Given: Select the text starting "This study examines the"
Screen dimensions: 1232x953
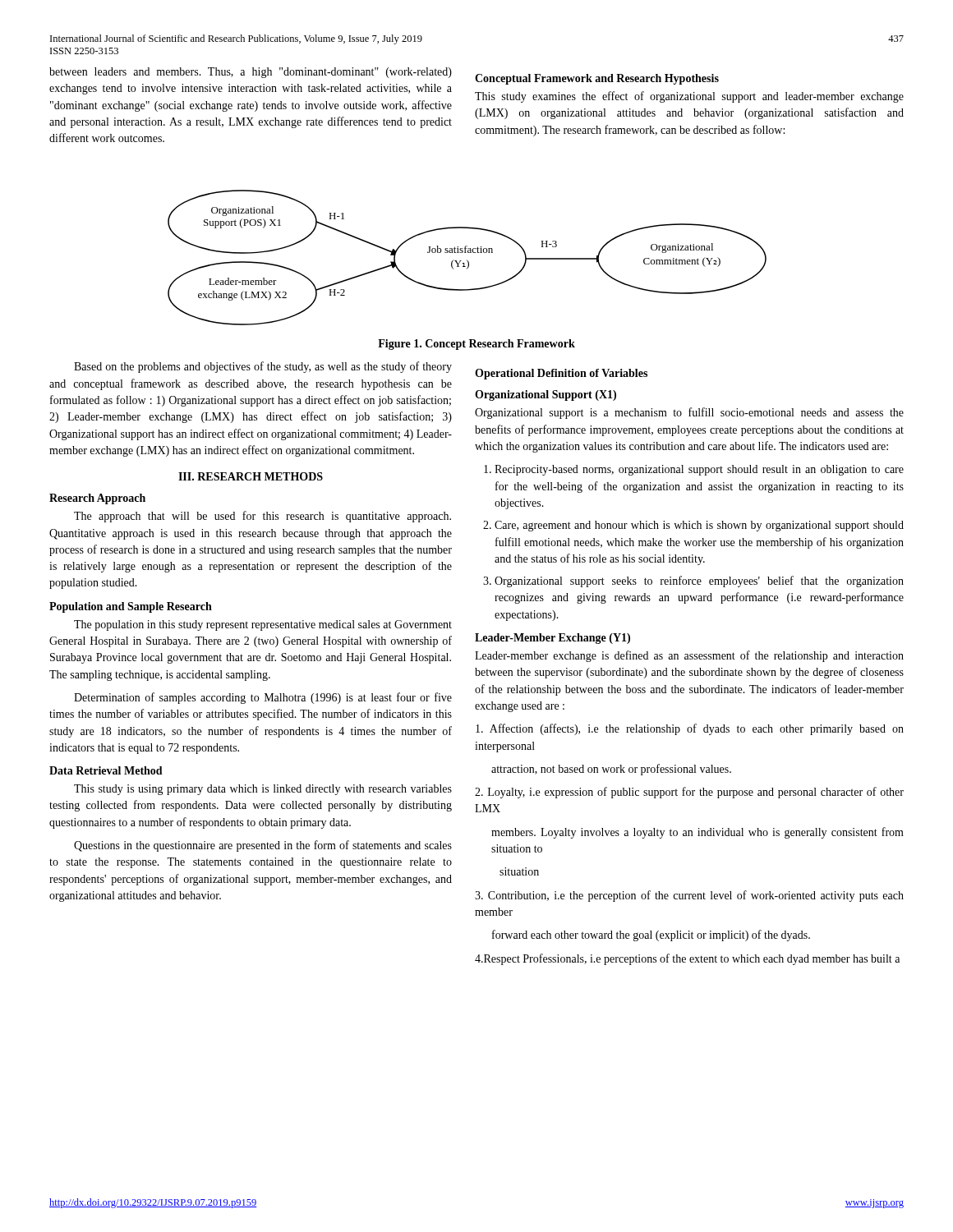Looking at the screenshot, I should [689, 114].
